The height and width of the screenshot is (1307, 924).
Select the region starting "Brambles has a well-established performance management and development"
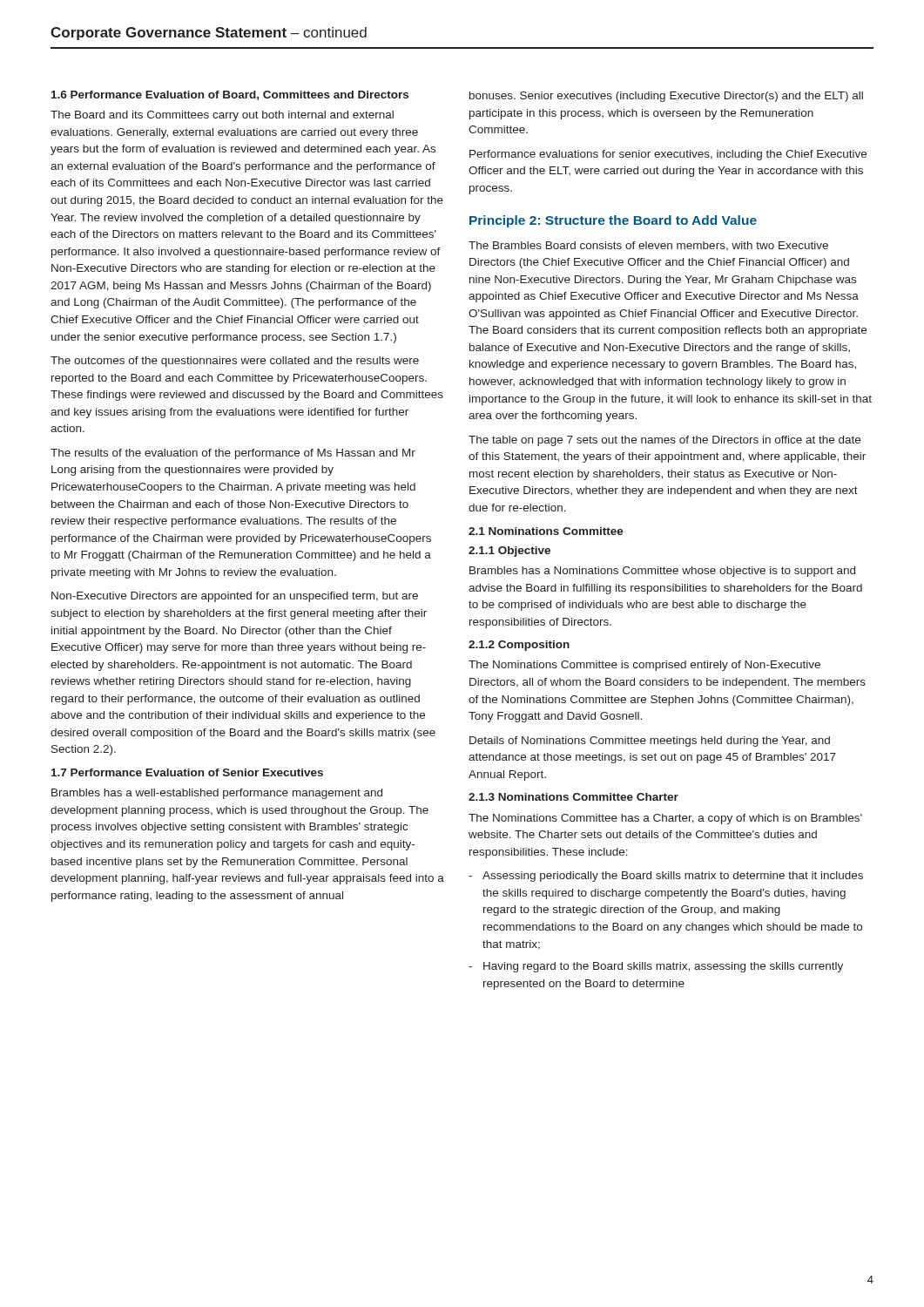[247, 844]
